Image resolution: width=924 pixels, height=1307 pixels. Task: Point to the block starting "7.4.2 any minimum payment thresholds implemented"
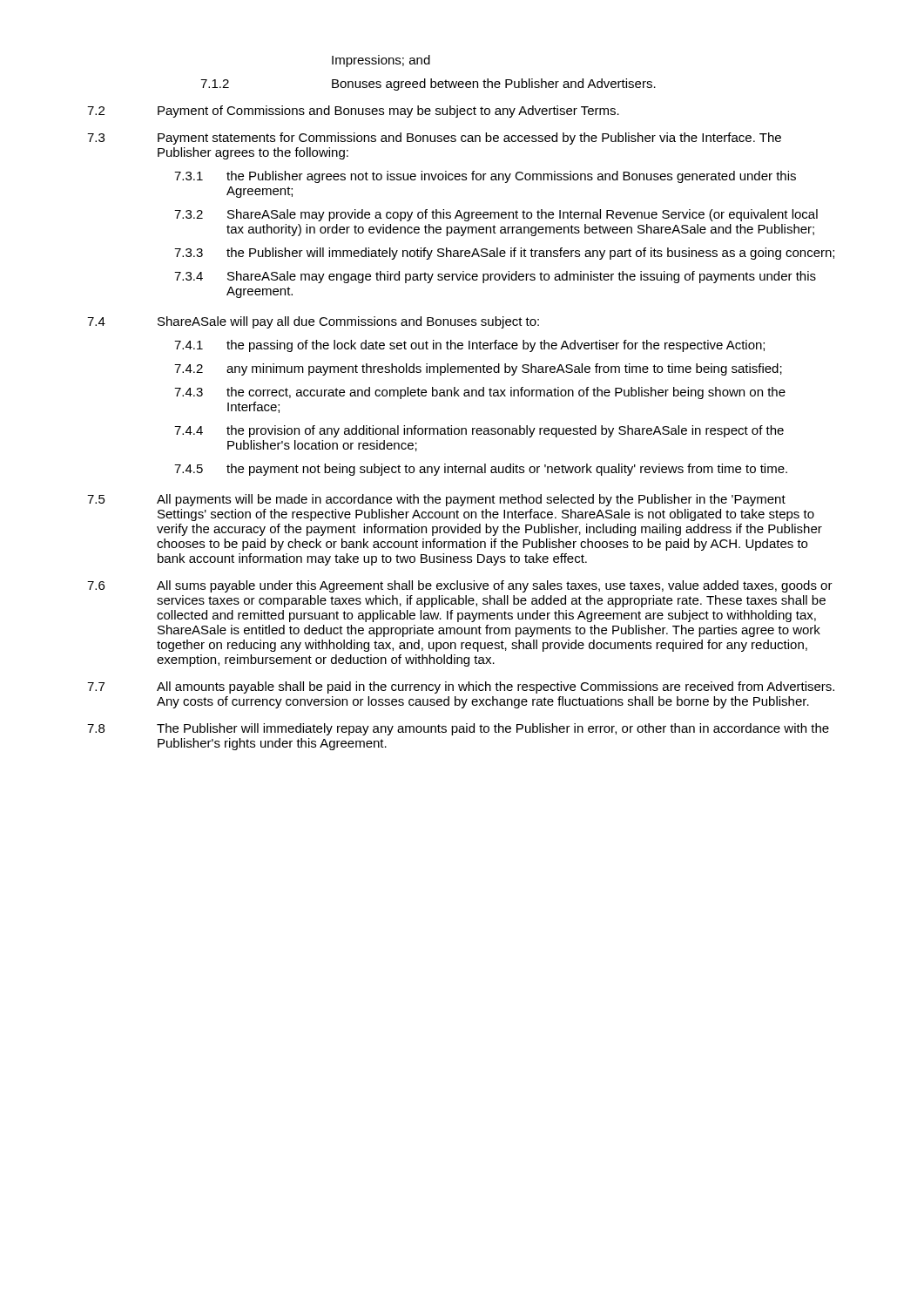[x=462, y=368]
